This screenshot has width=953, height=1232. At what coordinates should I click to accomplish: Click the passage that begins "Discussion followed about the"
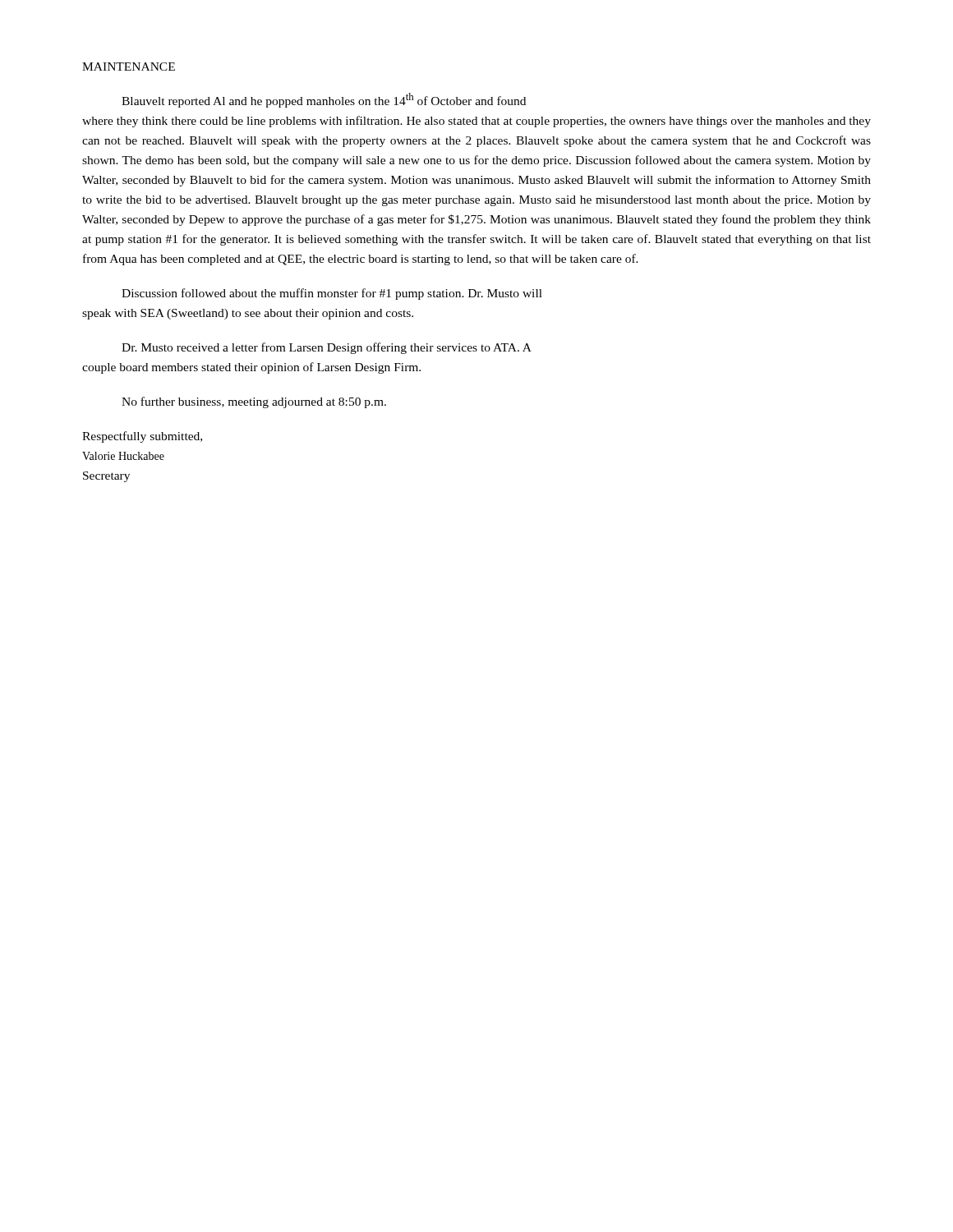(476, 302)
